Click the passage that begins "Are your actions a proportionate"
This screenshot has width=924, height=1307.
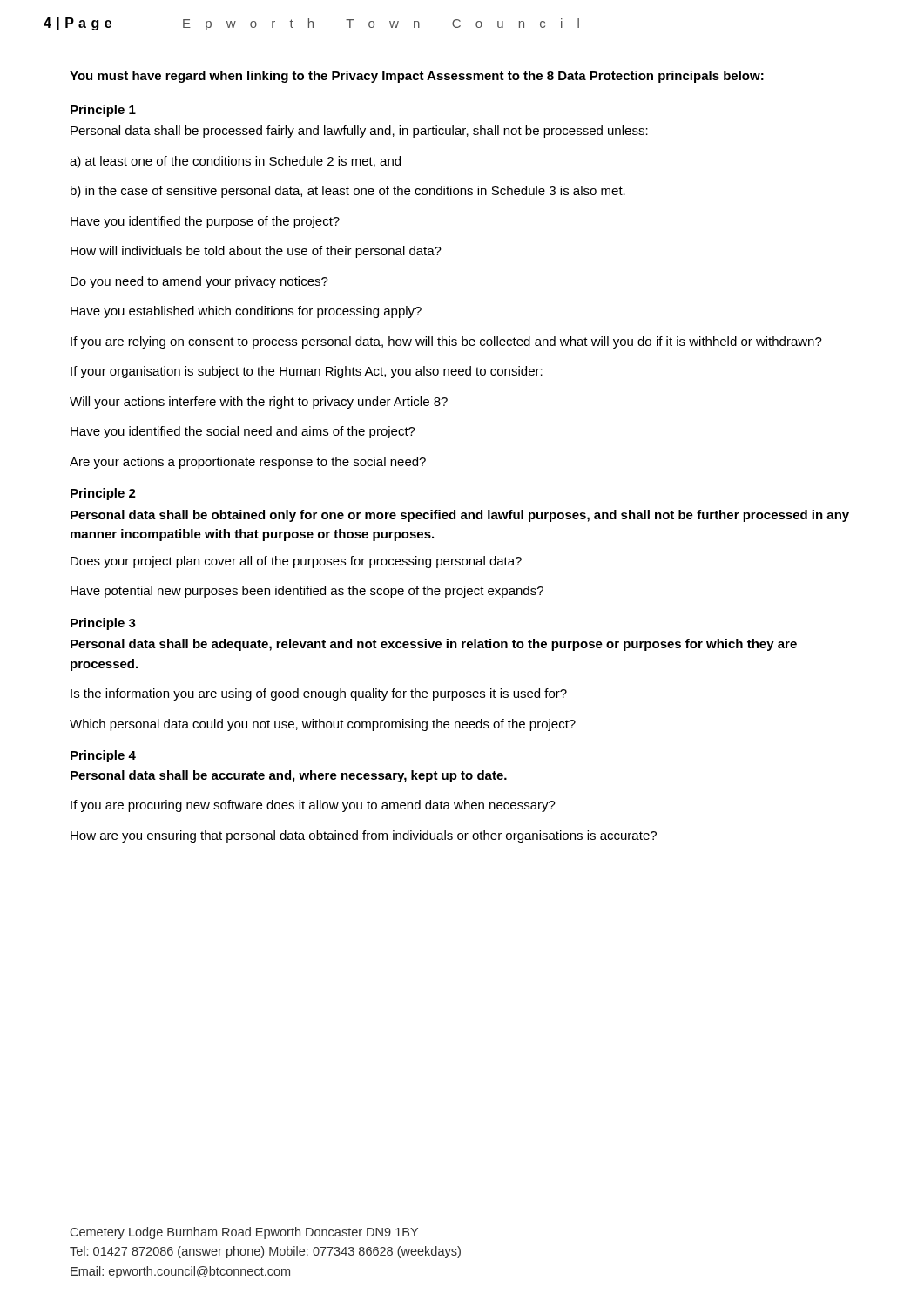tap(248, 463)
